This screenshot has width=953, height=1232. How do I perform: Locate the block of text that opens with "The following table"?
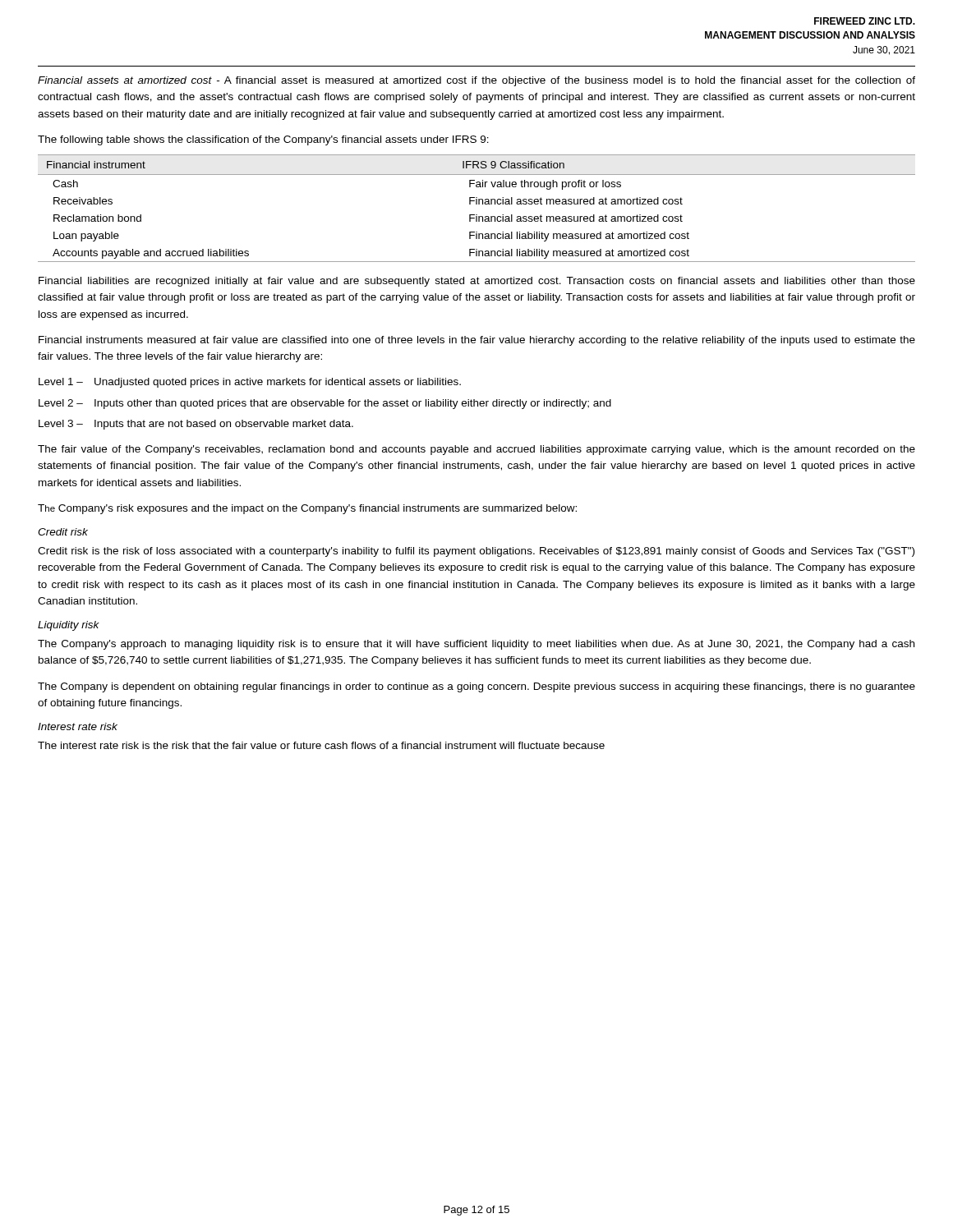click(x=264, y=139)
